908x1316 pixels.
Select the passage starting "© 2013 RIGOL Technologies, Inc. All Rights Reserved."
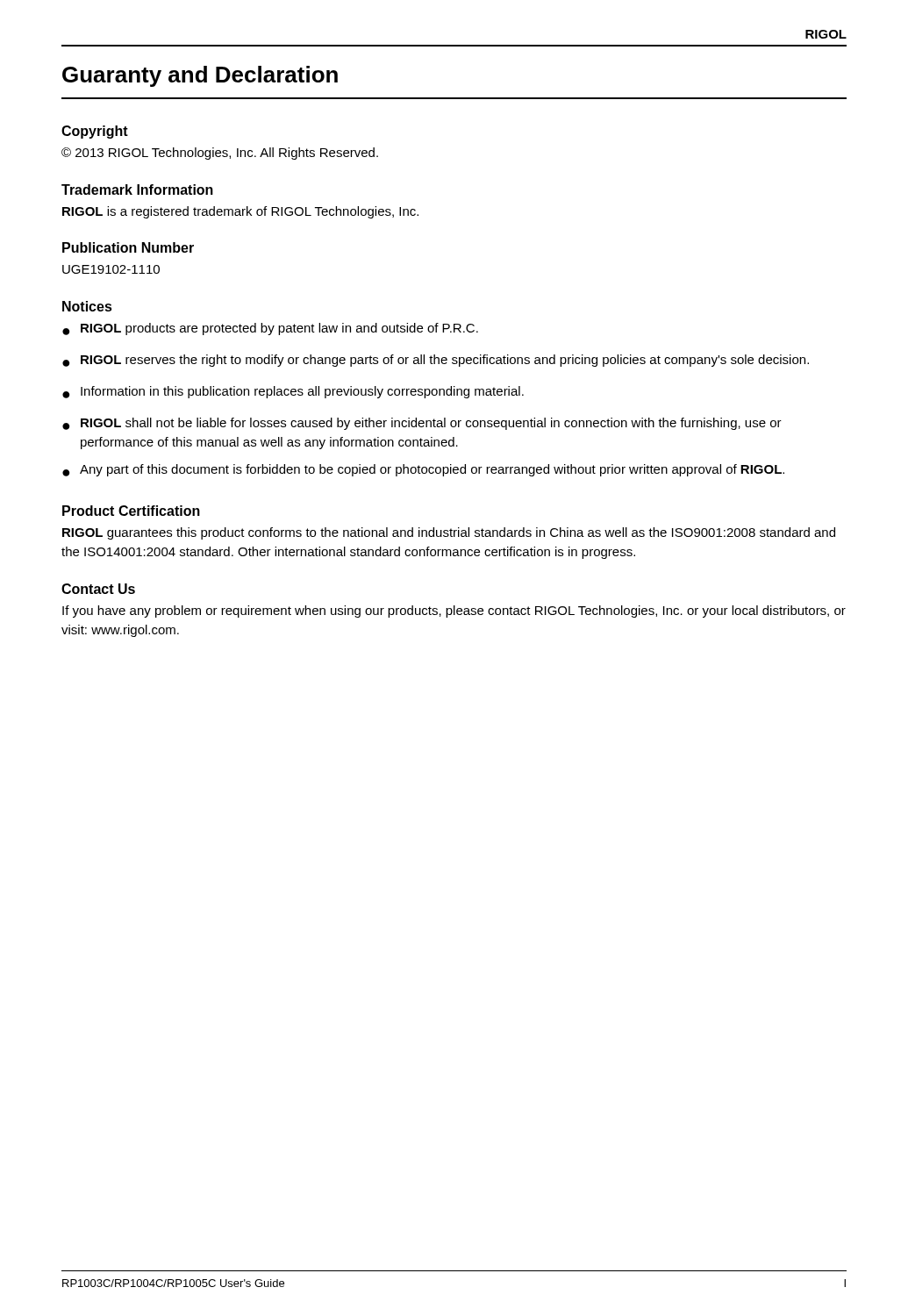(x=220, y=152)
